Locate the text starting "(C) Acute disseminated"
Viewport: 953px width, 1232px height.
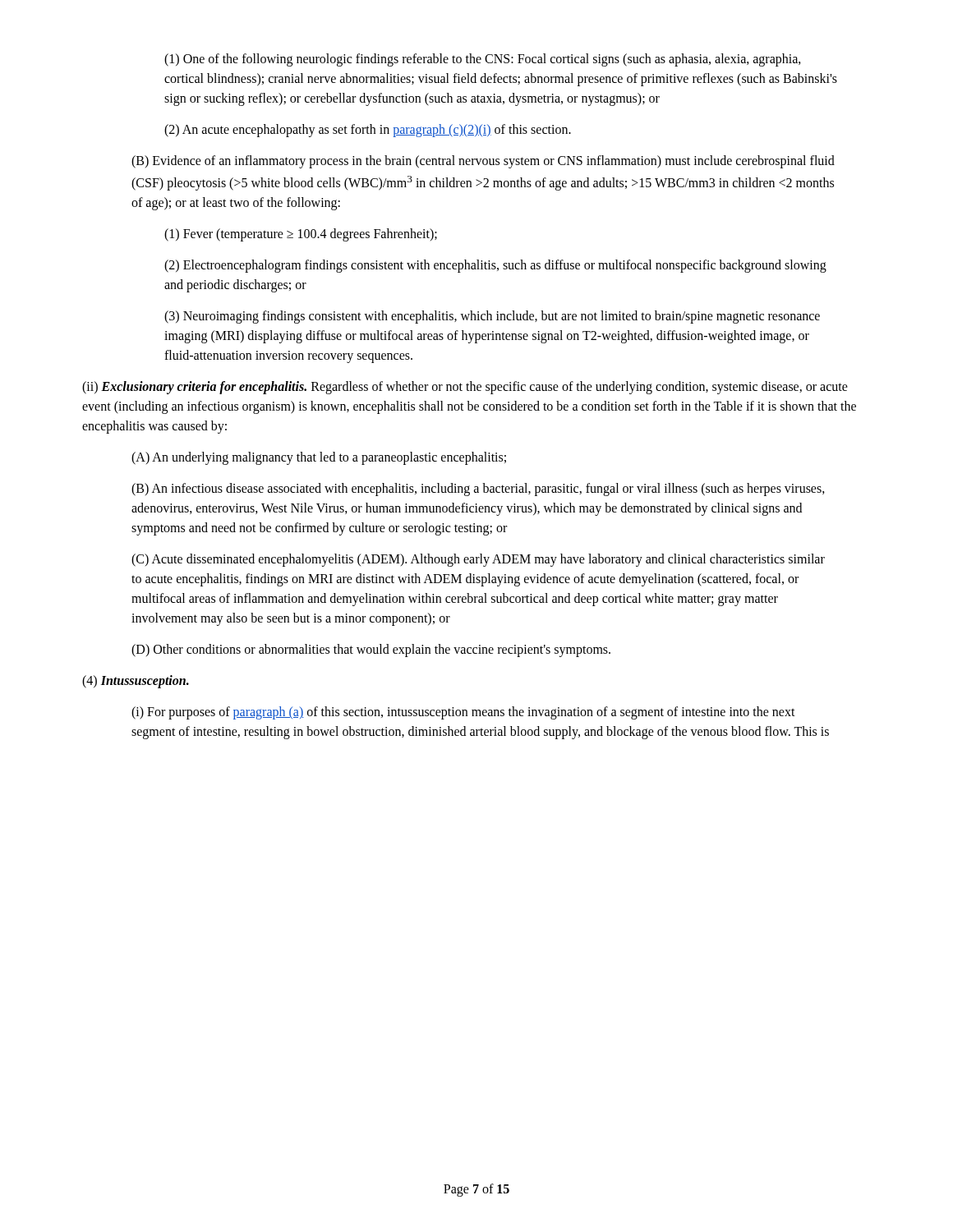point(485,589)
